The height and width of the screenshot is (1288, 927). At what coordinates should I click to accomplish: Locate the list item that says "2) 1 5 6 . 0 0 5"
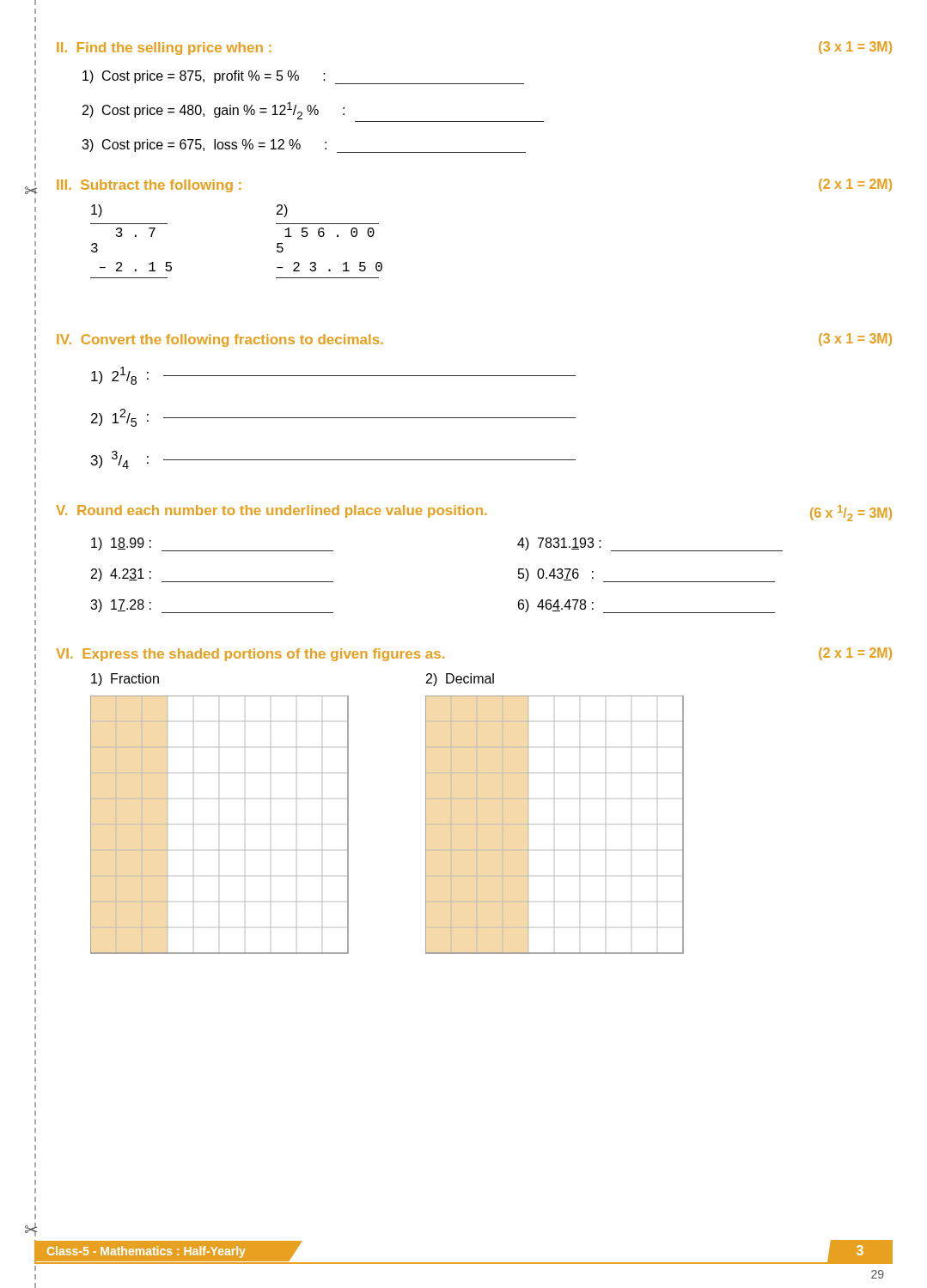coord(282,211)
